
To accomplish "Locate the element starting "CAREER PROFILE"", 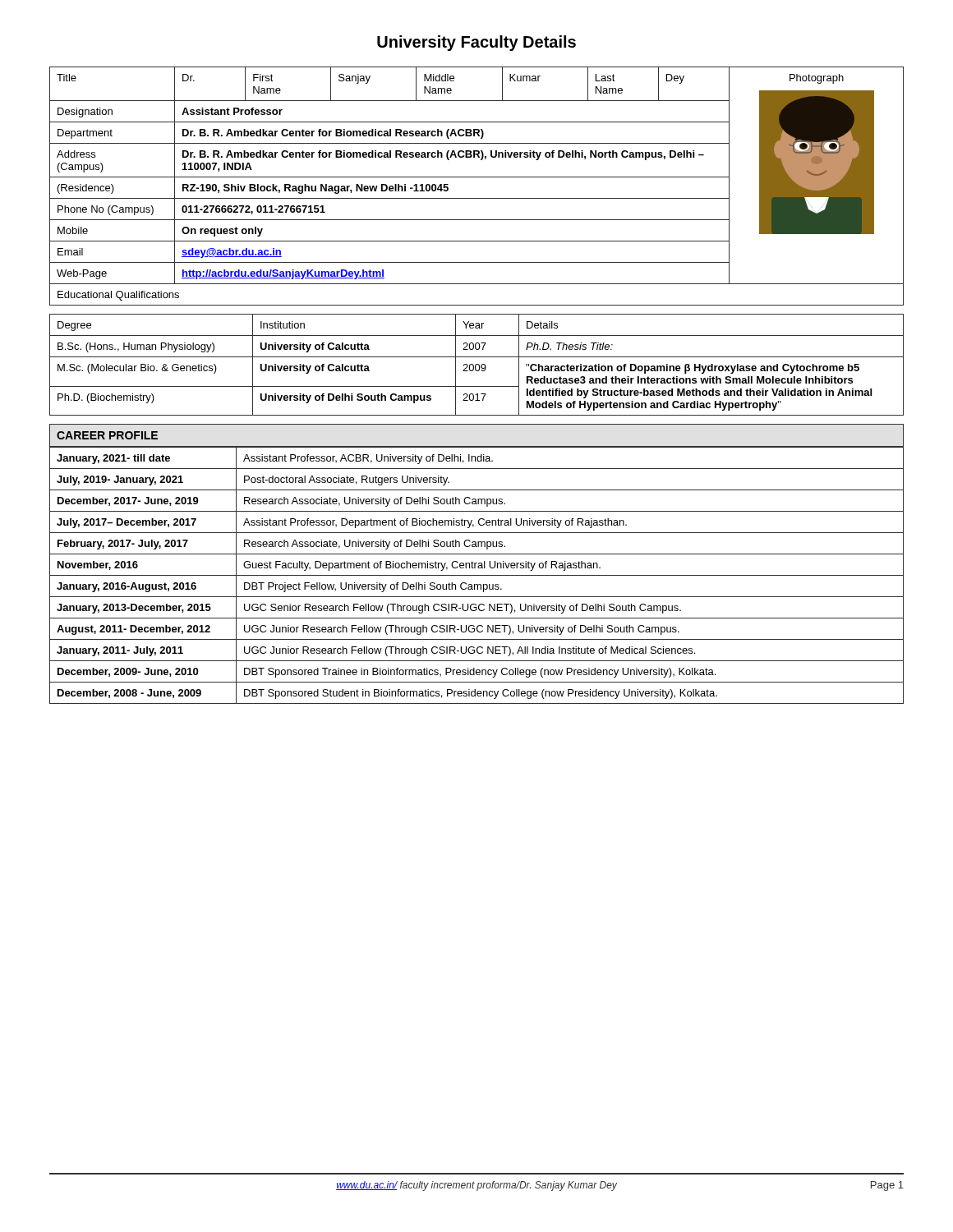I will coord(107,435).
